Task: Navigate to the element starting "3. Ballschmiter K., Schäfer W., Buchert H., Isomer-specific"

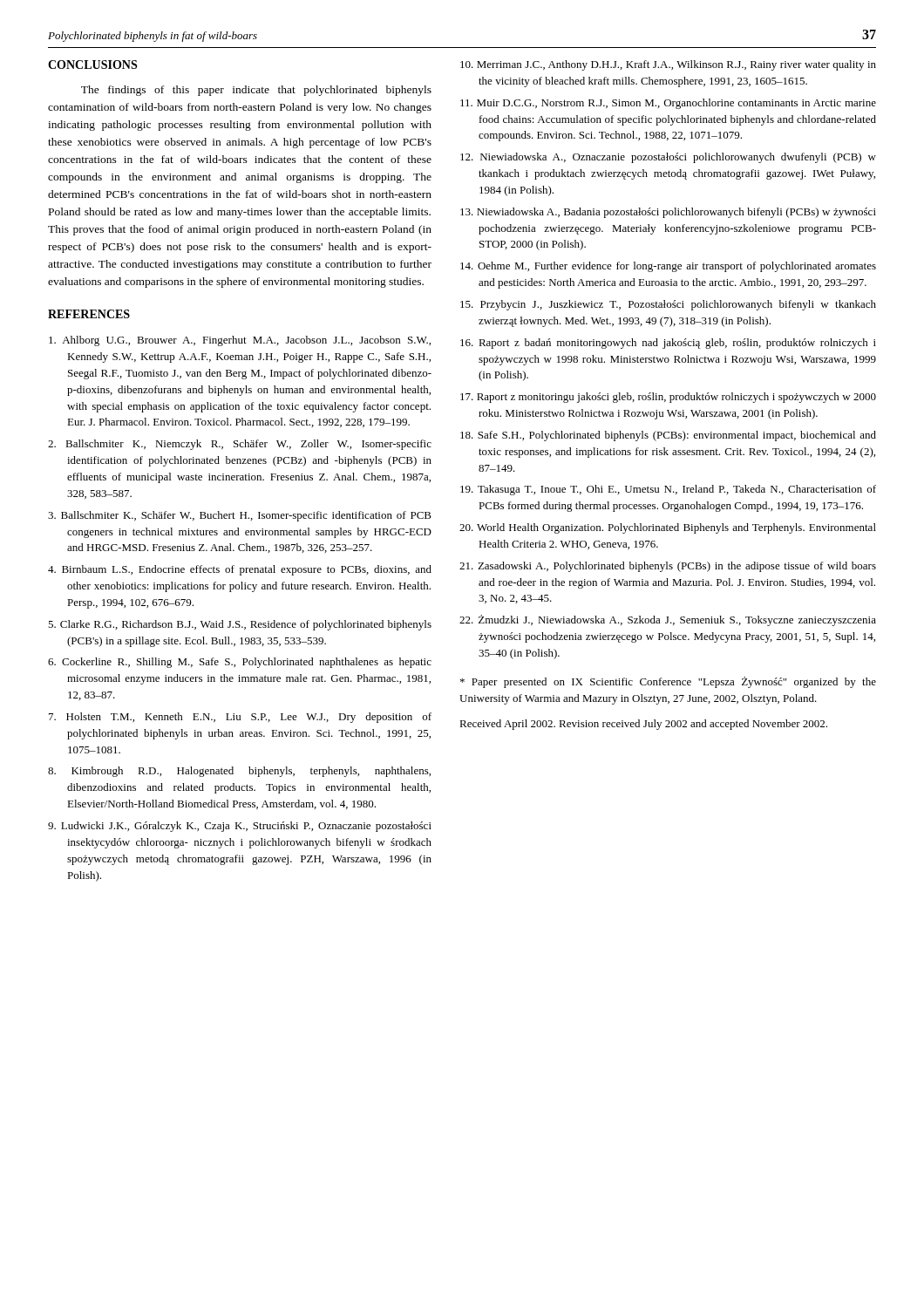Action: click(x=240, y=531)
